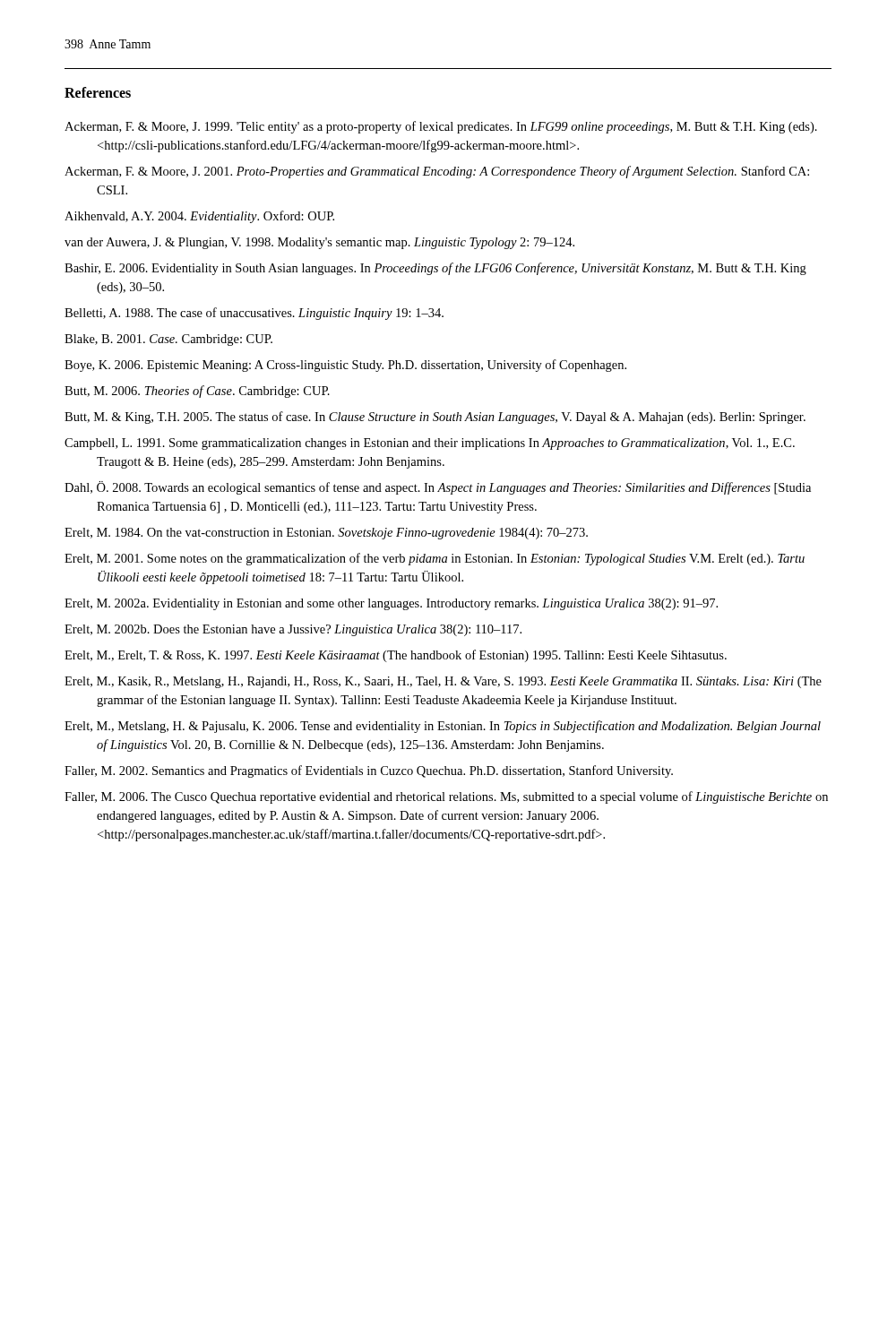Where is the passage that starts "Erelt, M., Kasik, R., Metslang, H.,"?

443,691
